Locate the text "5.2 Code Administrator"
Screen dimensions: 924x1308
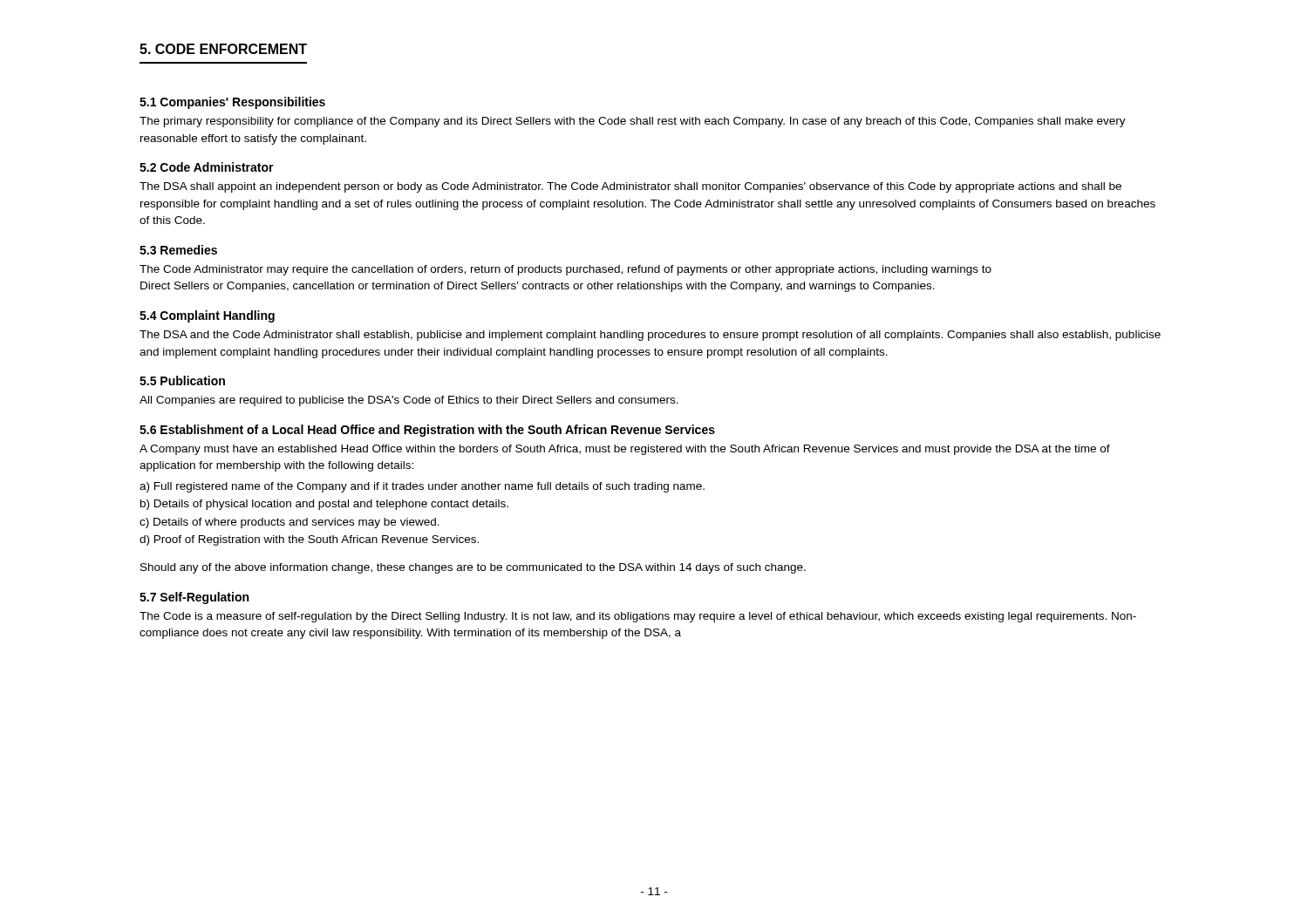(x=206, y=167)
